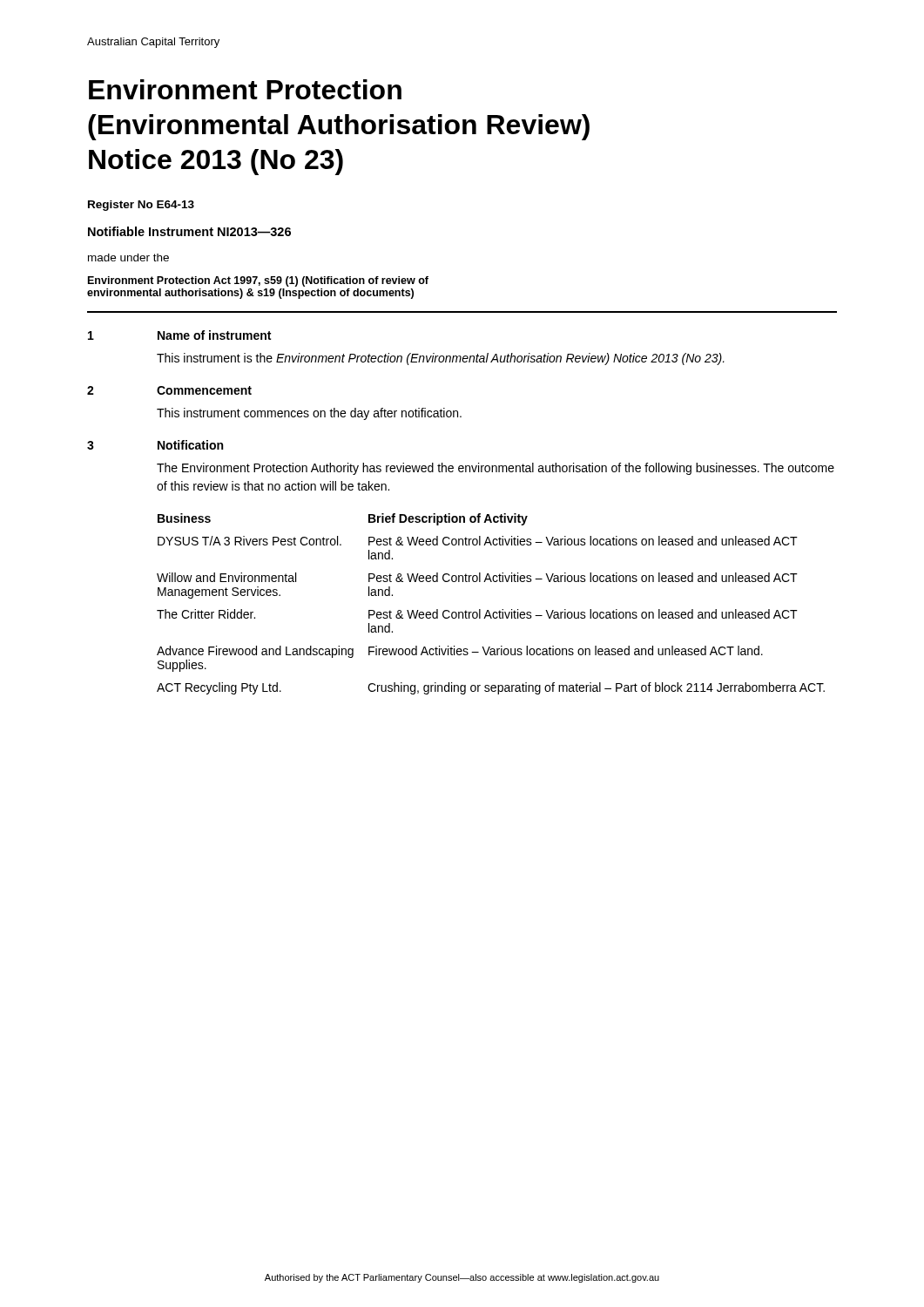Select the section header that says "Name of instrument"
Image resolution: width=924 pixels, height=1307 pixels.
click(x=214, y=335)
